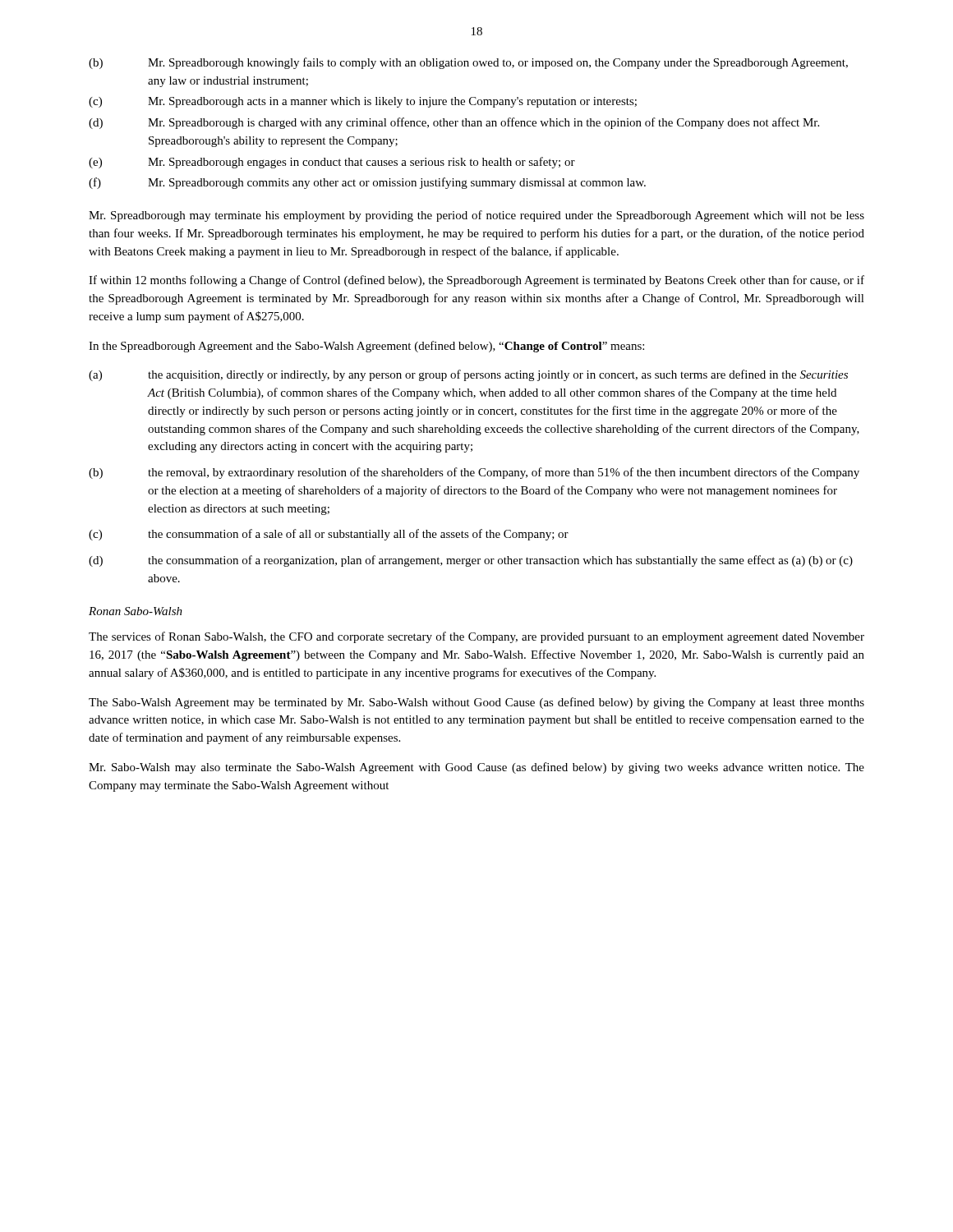Find the list item with the text "(a) the acquisition, directly"
953x1232 pixels.
click(x=476, y=411)
